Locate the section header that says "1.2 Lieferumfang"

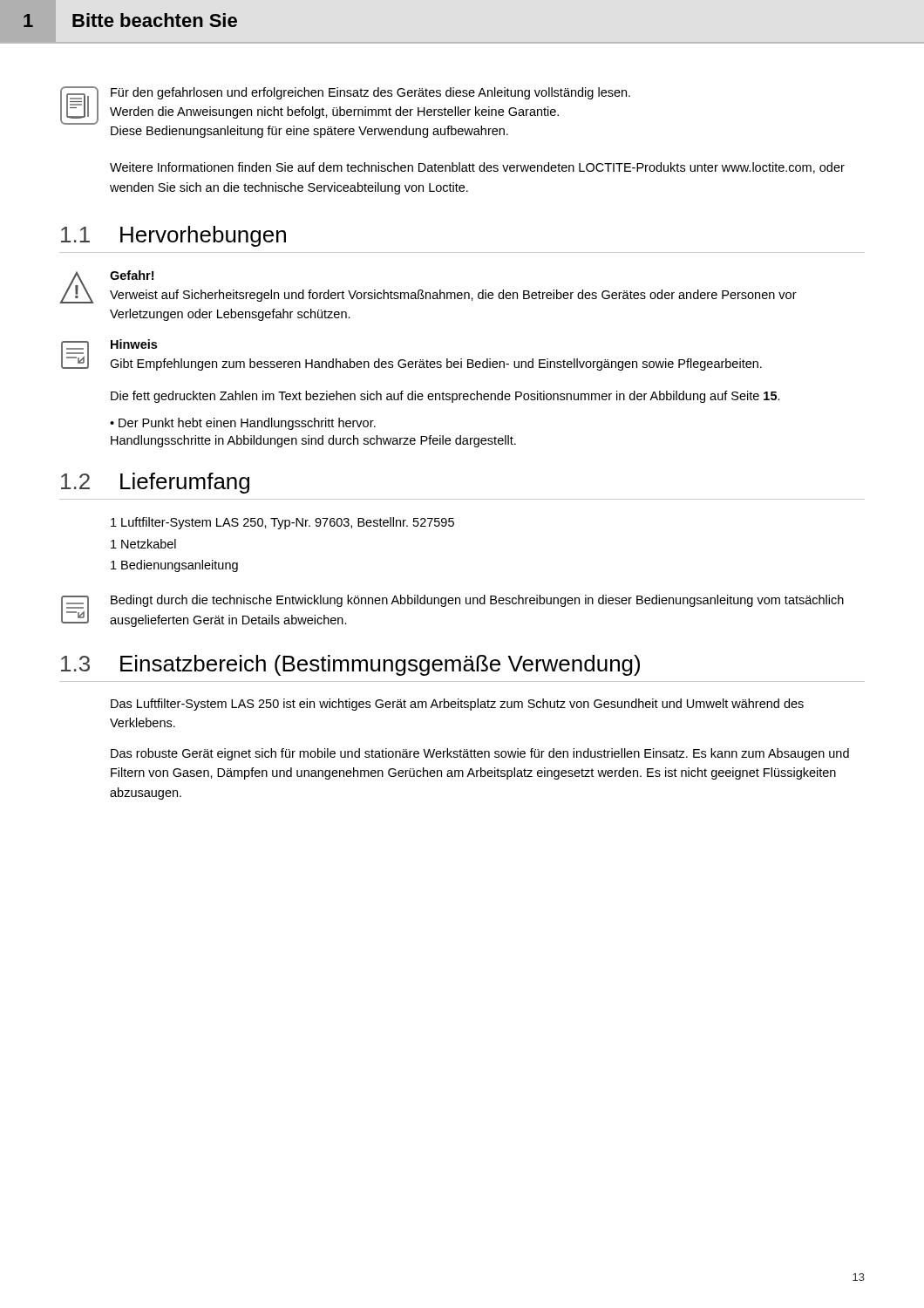(155, 482)
